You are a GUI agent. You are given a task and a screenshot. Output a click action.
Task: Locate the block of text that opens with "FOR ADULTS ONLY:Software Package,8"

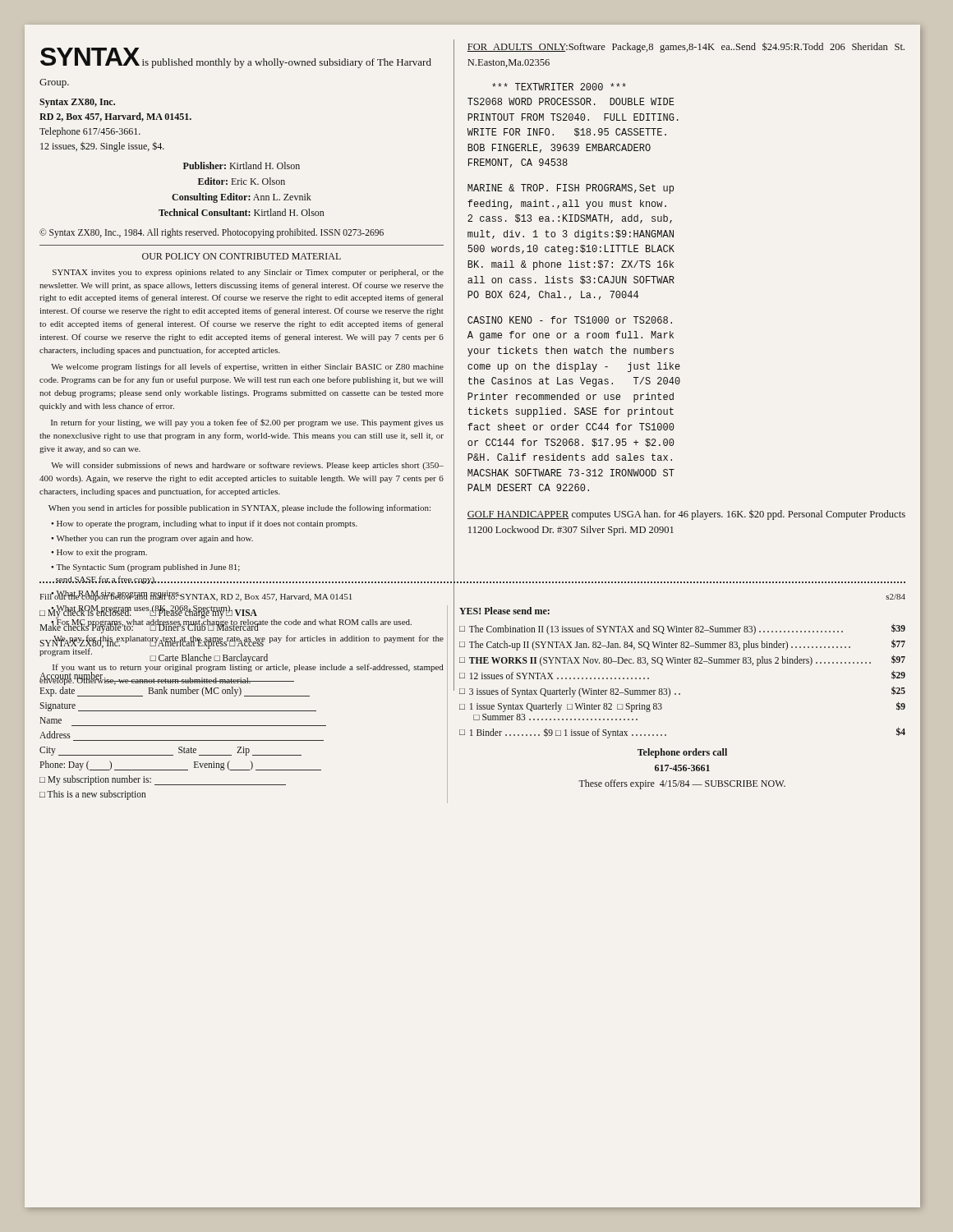tap(686, 55)
